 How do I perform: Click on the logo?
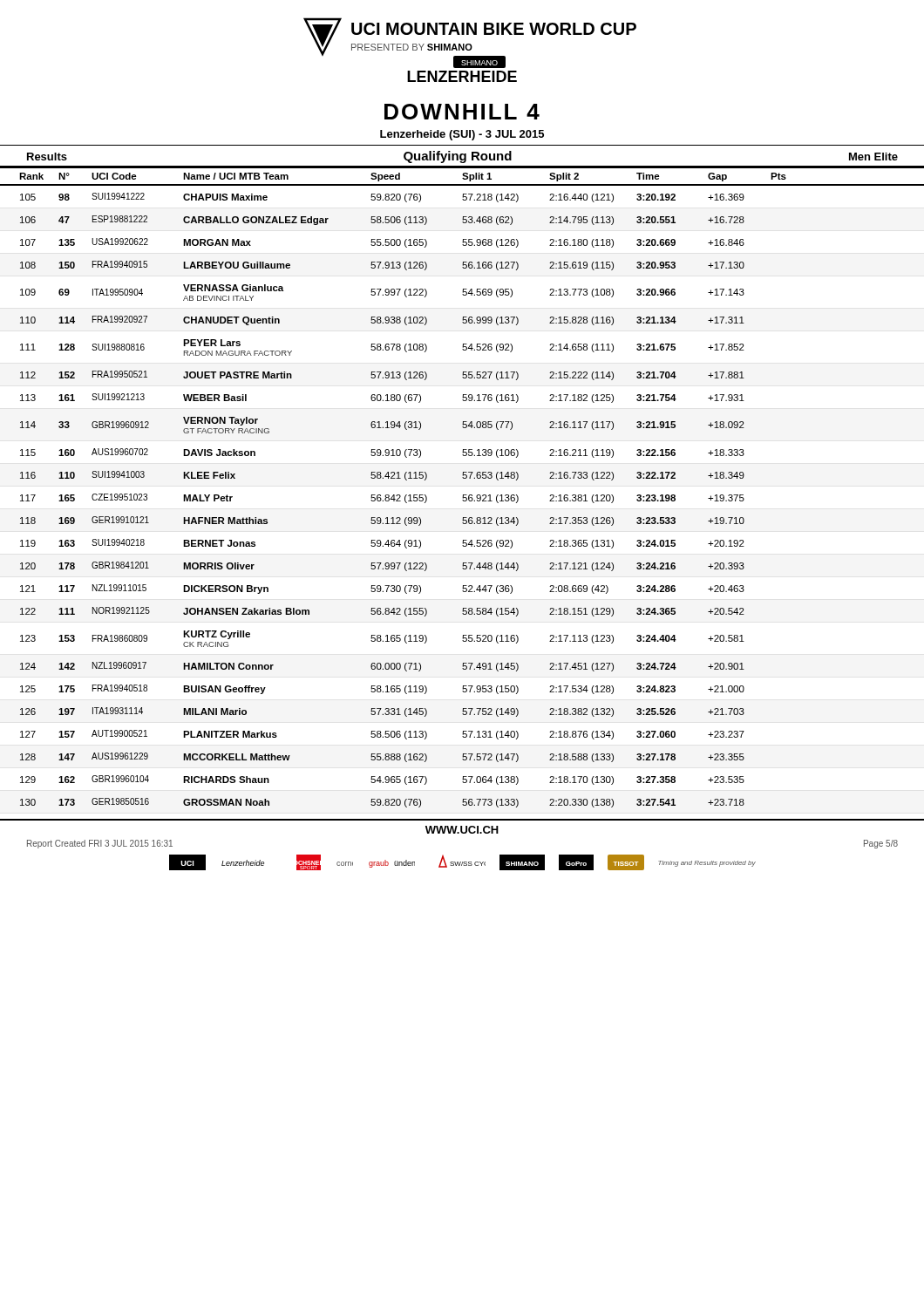[x=462, y=48]
